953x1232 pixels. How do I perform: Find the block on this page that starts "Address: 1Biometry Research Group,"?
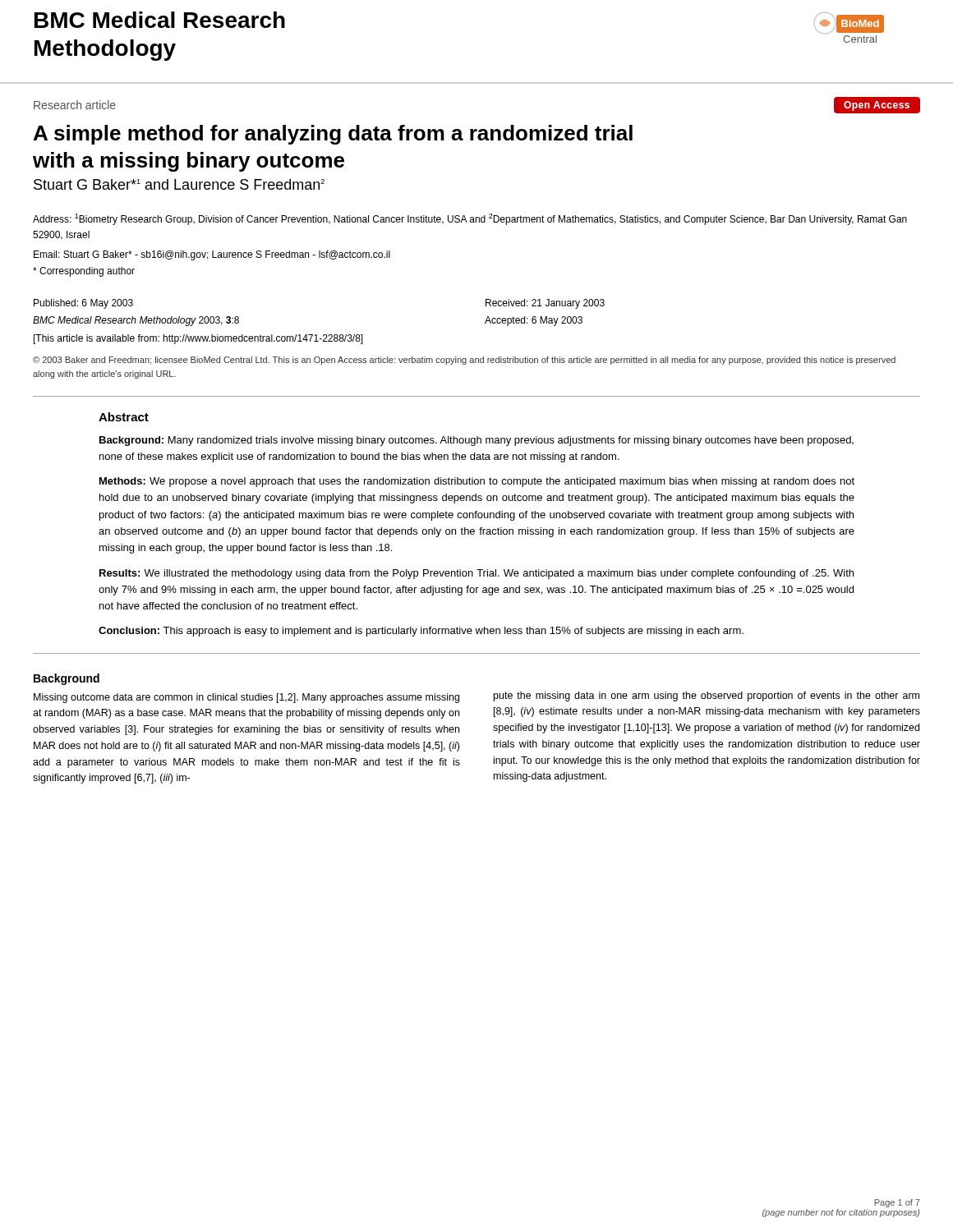[x=470, y=226]
